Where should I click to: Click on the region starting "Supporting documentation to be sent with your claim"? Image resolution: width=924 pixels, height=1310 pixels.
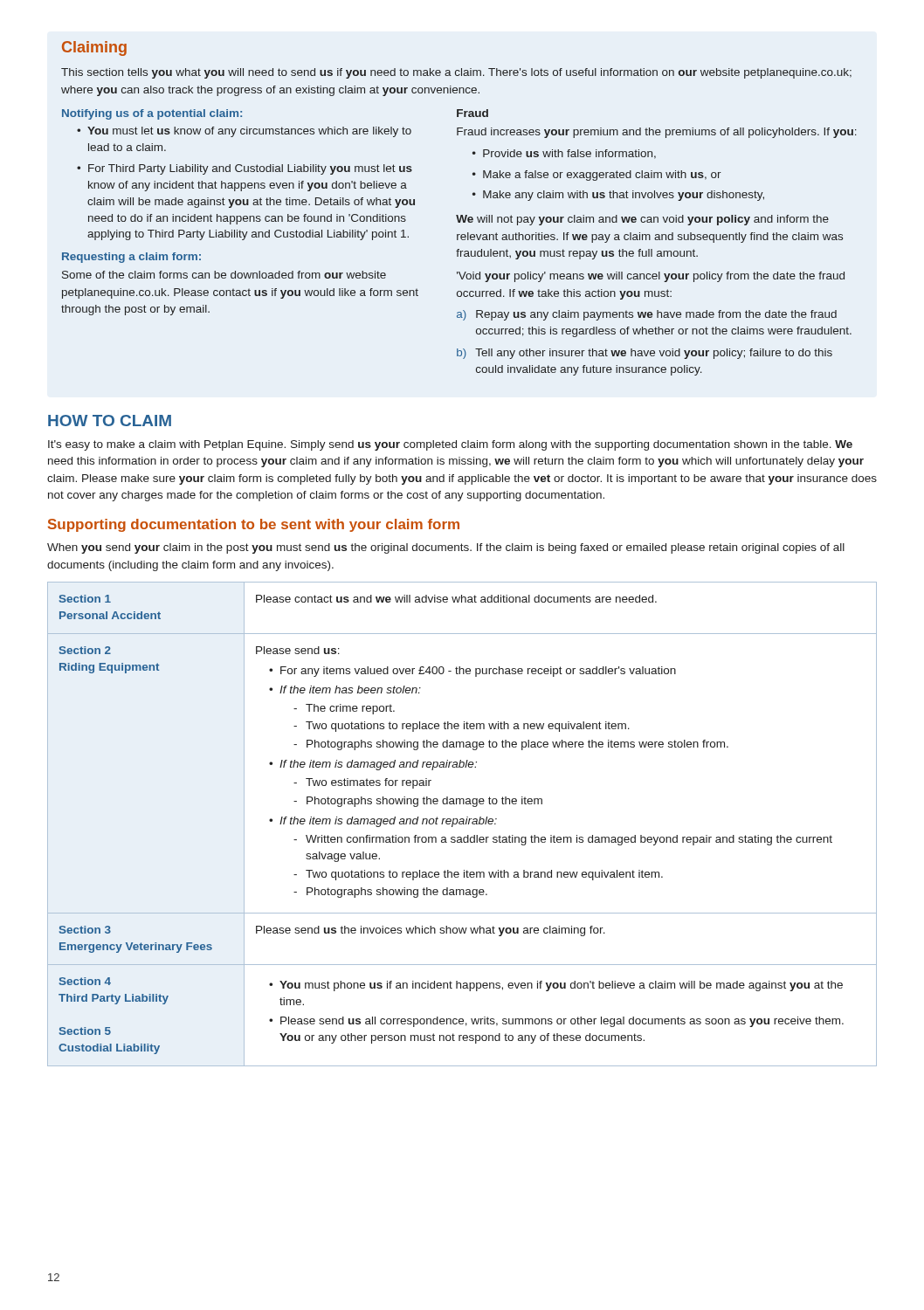254,524
